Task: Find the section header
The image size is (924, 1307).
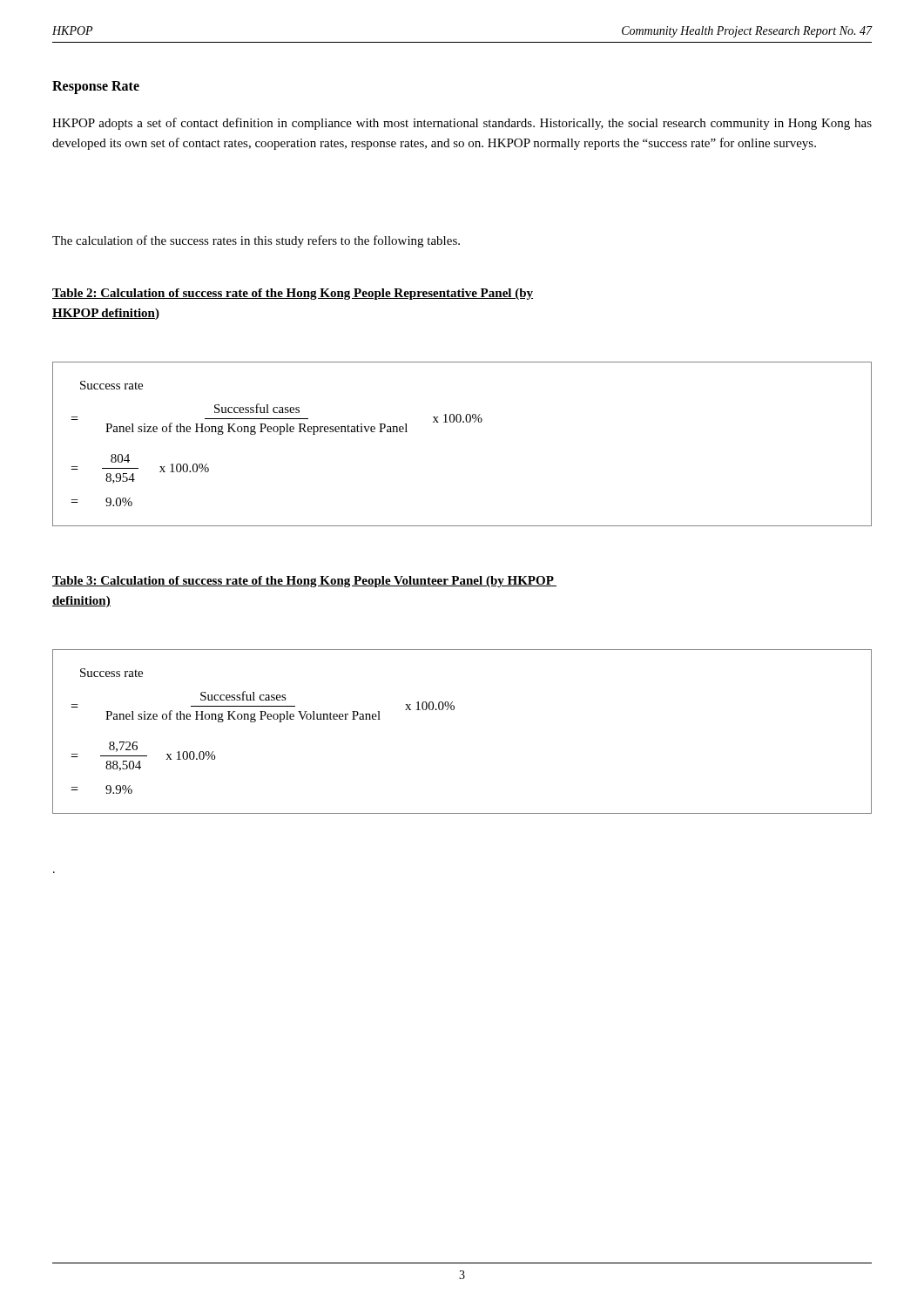Action: coord(96,86)
